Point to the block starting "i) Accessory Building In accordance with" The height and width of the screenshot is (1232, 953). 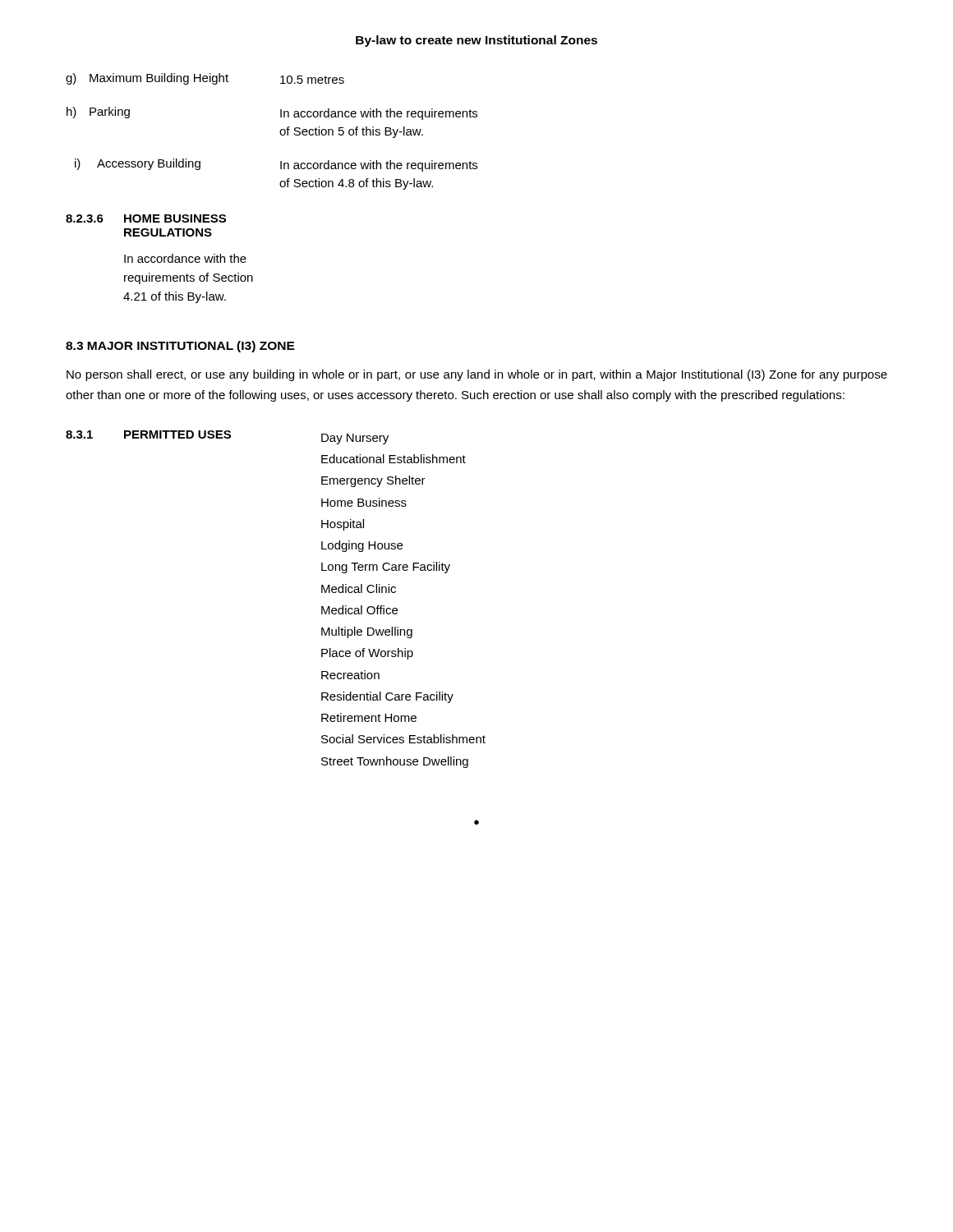pyautogui.click(x=476, y=174)
